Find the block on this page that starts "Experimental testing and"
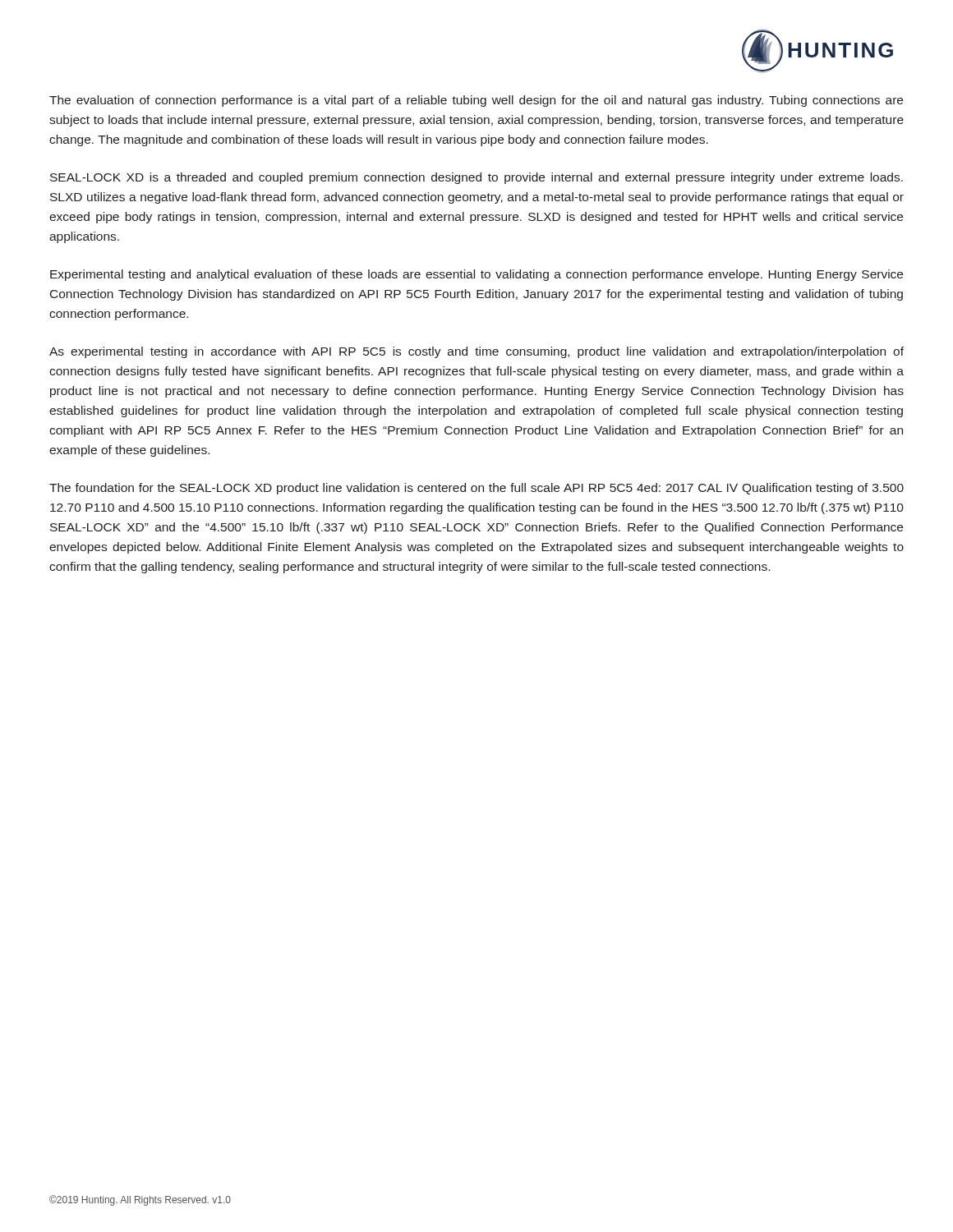 tap(476, 294)
